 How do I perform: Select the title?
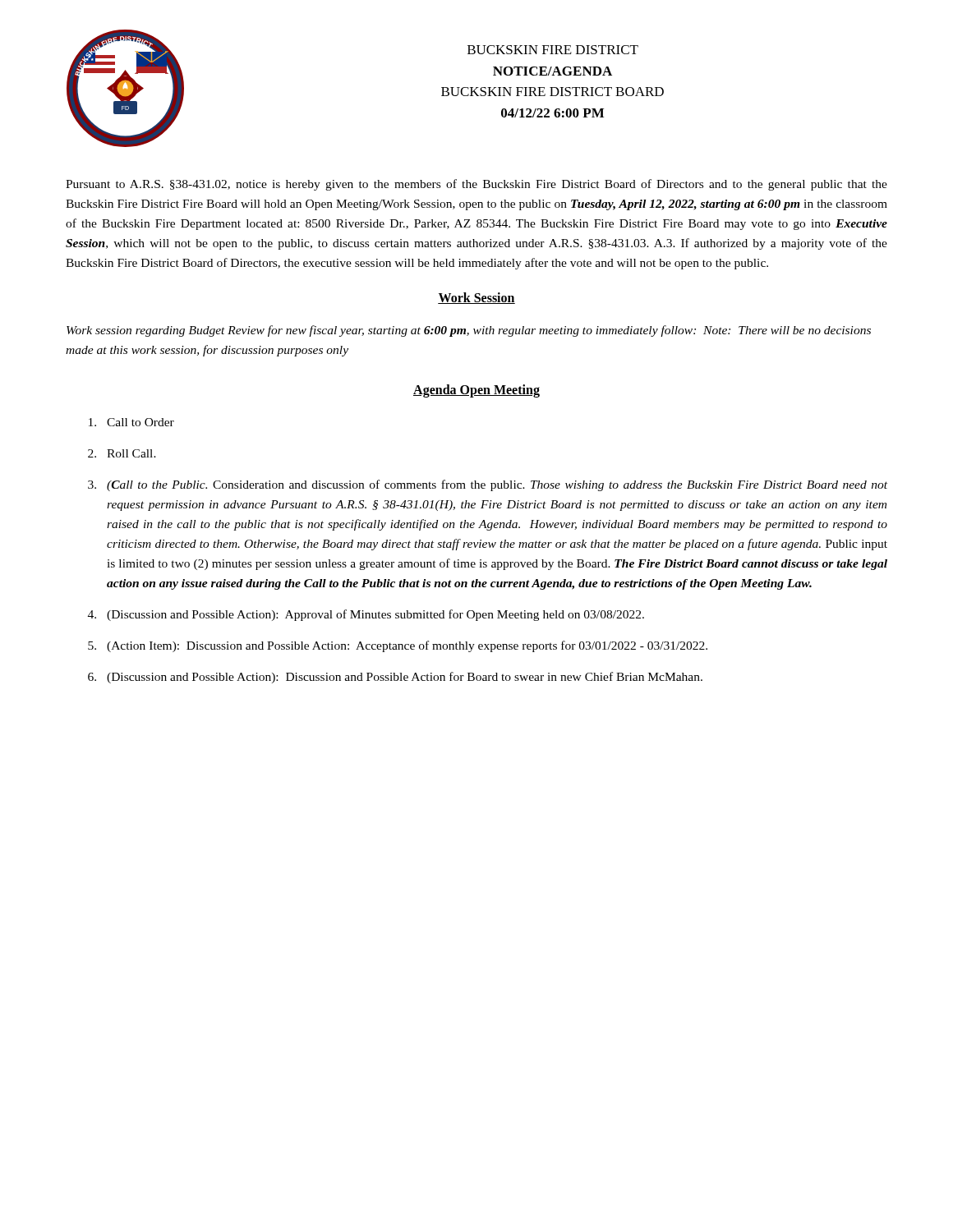coord(552,81)
